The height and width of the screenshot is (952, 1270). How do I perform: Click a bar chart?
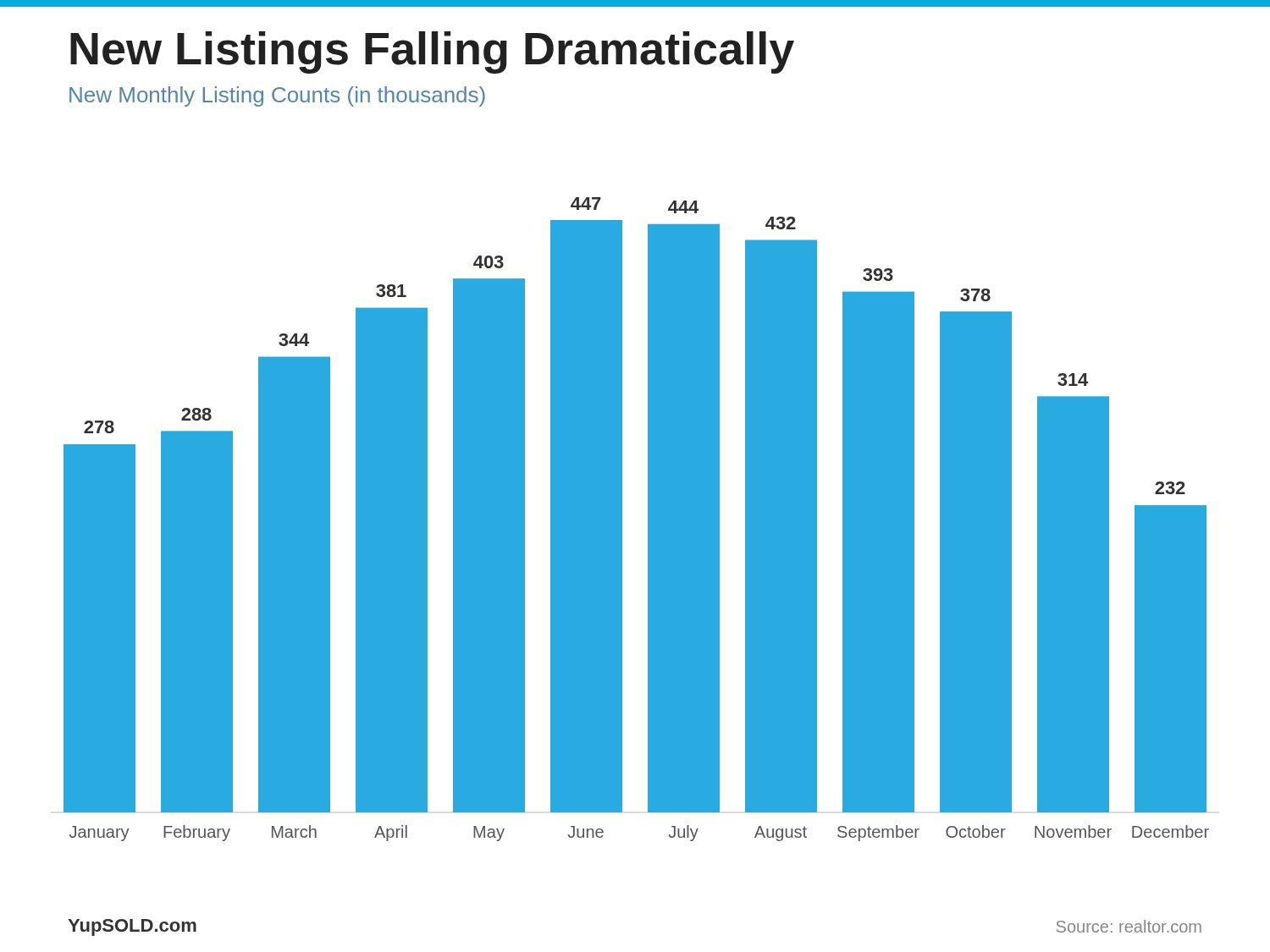click(x=635, y=504)
